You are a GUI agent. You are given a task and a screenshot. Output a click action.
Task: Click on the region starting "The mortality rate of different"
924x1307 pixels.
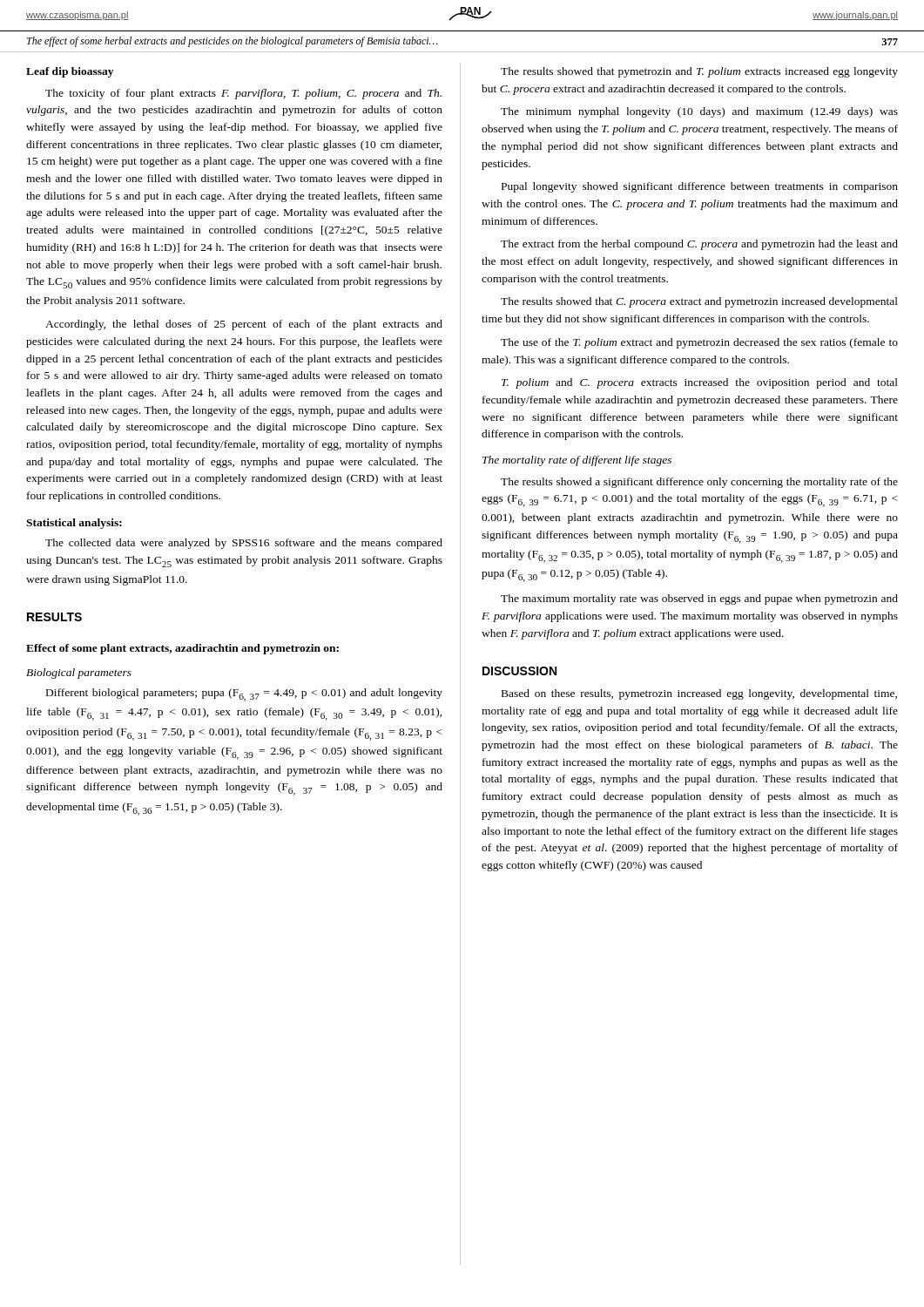coord(577,460)
